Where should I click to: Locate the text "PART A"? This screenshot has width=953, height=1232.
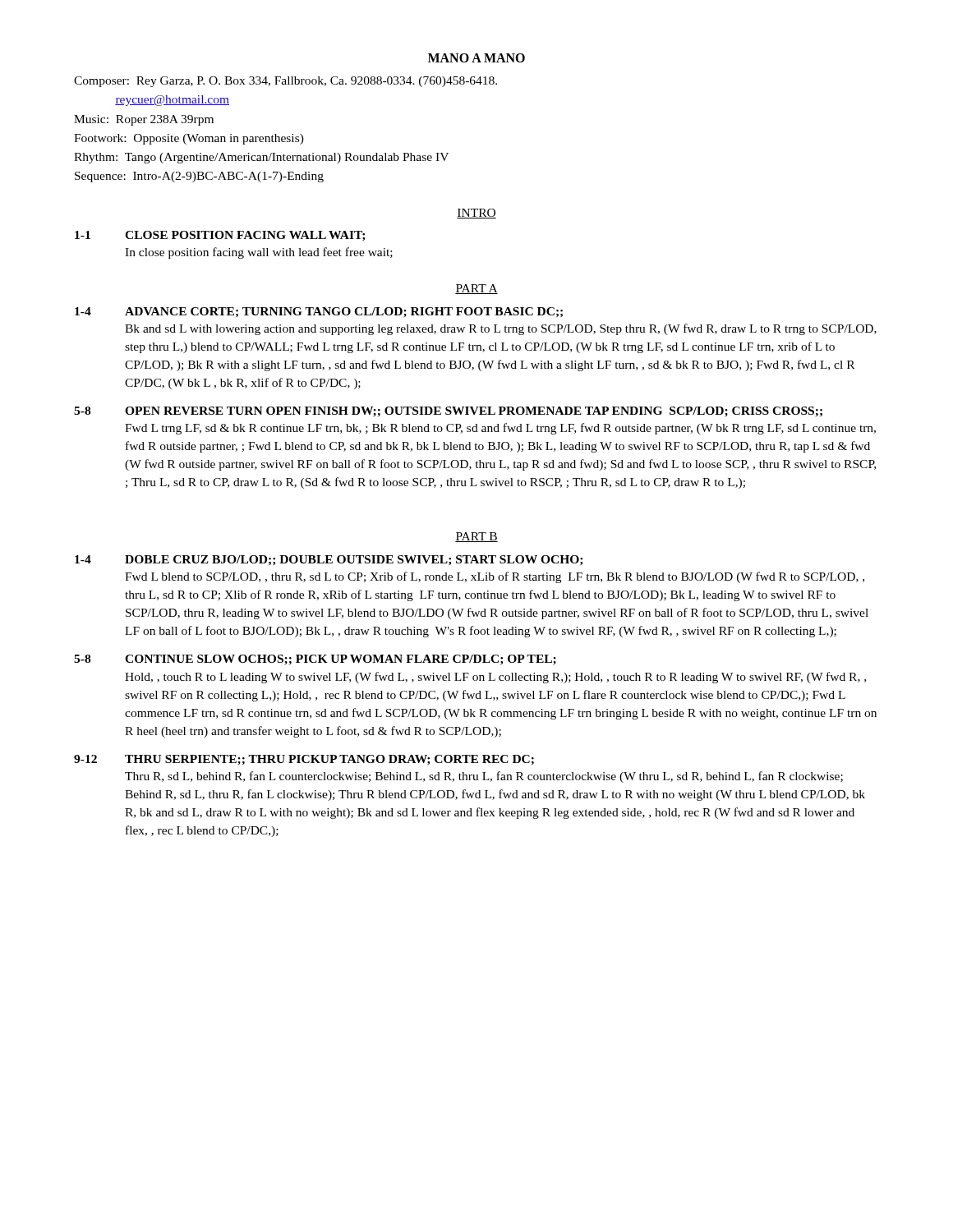(476, 288)
